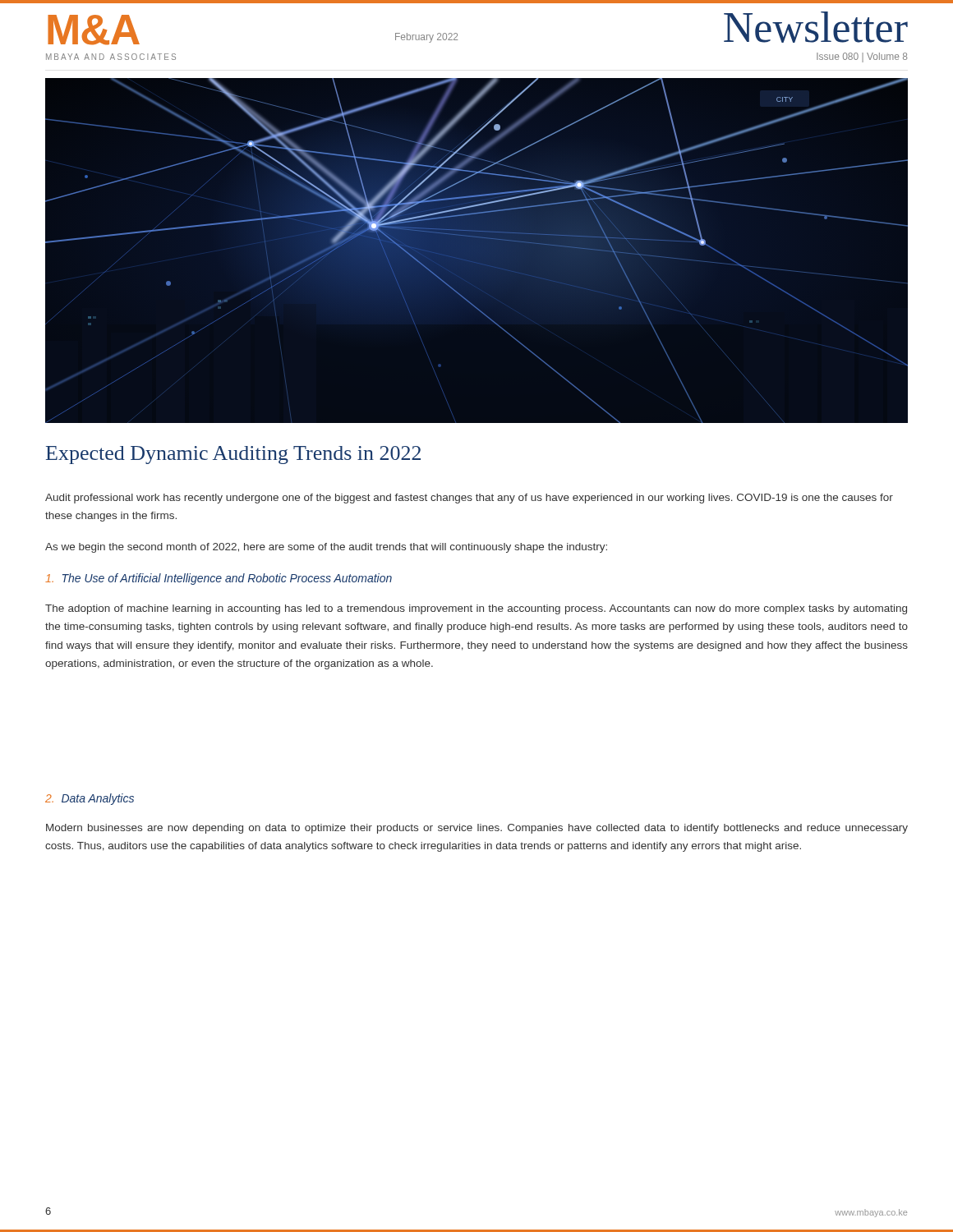This screenshot has width=953, height=1232.
Task: Find the photo
Action: click(x=476, y=250)
